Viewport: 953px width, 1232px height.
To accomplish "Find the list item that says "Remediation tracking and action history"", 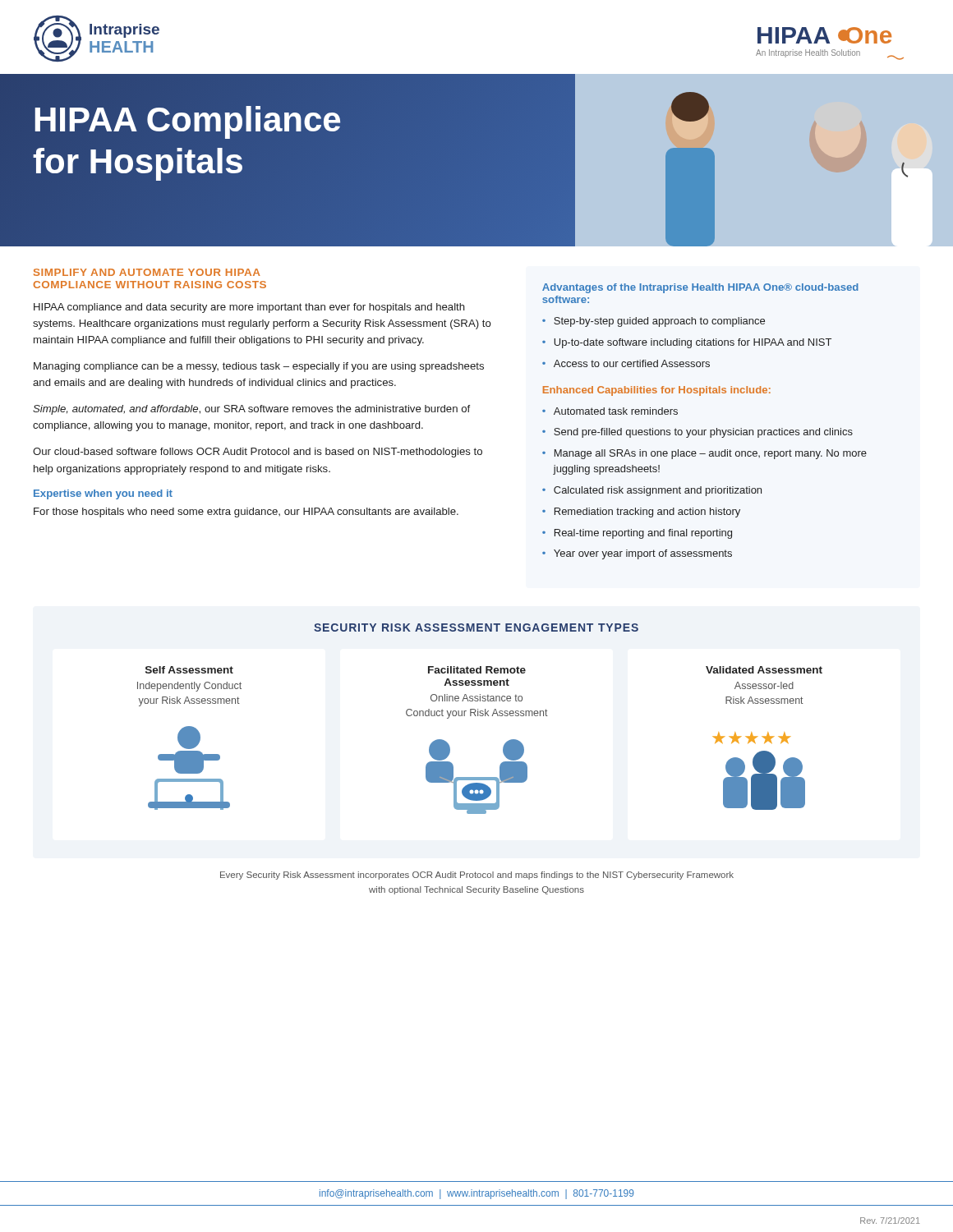I will (x=647, y=511).
